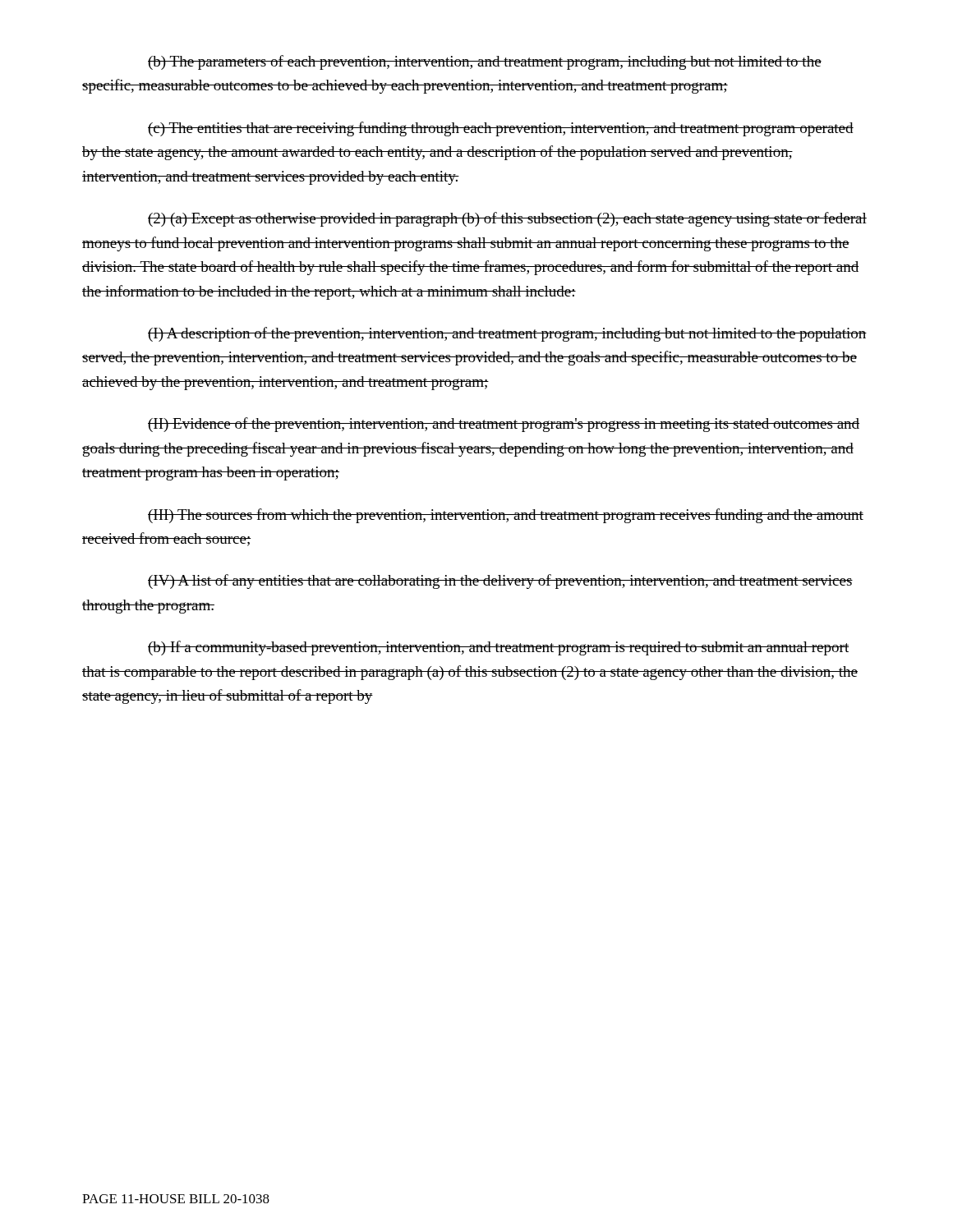
Task: Where is the passage that starts "(b) If a"?
Action: tap(470, 671)
